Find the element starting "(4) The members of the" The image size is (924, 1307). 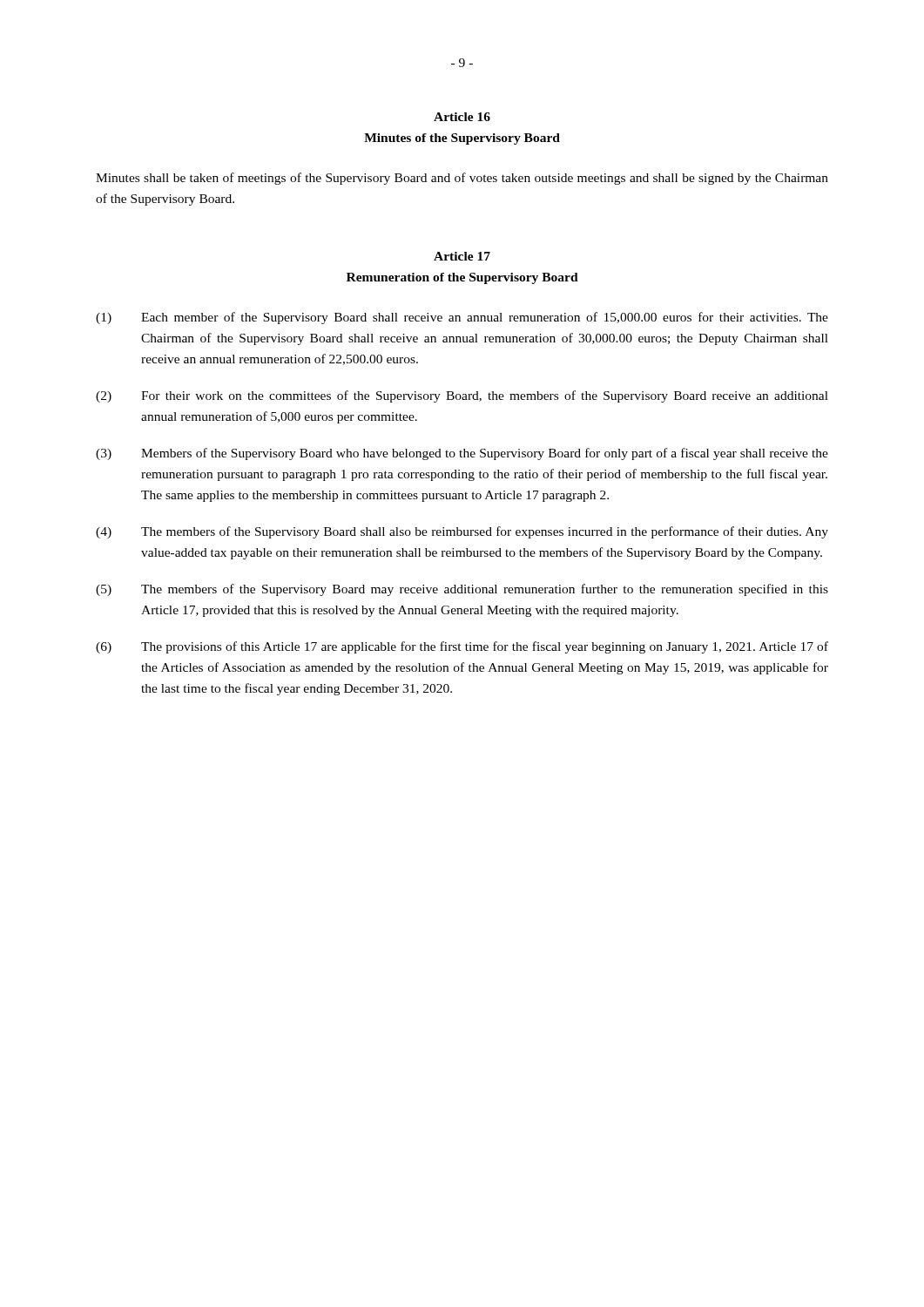pyautogui.click(x=462, y=542)
